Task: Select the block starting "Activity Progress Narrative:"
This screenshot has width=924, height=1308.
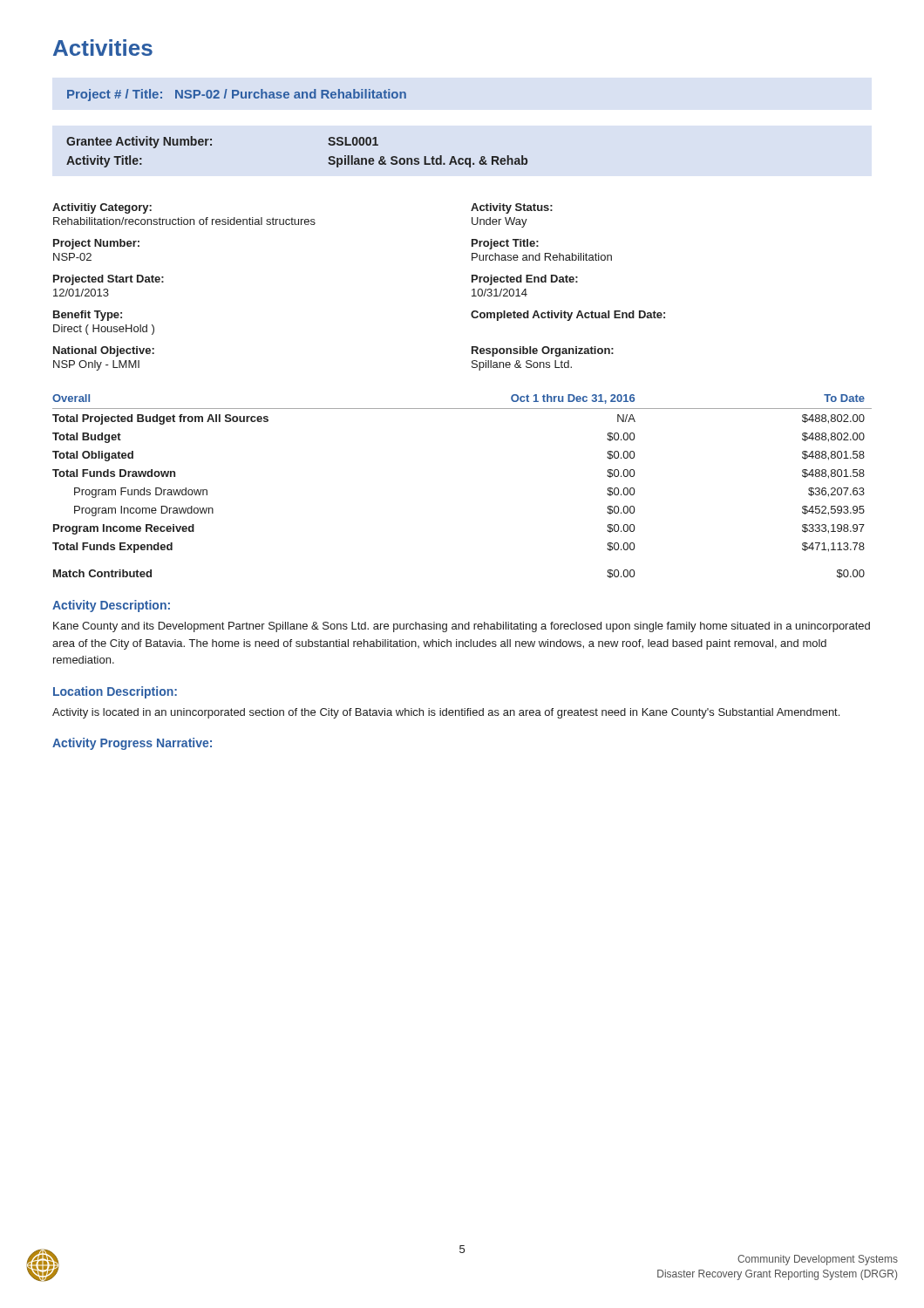Action: [x=133, y=743]
